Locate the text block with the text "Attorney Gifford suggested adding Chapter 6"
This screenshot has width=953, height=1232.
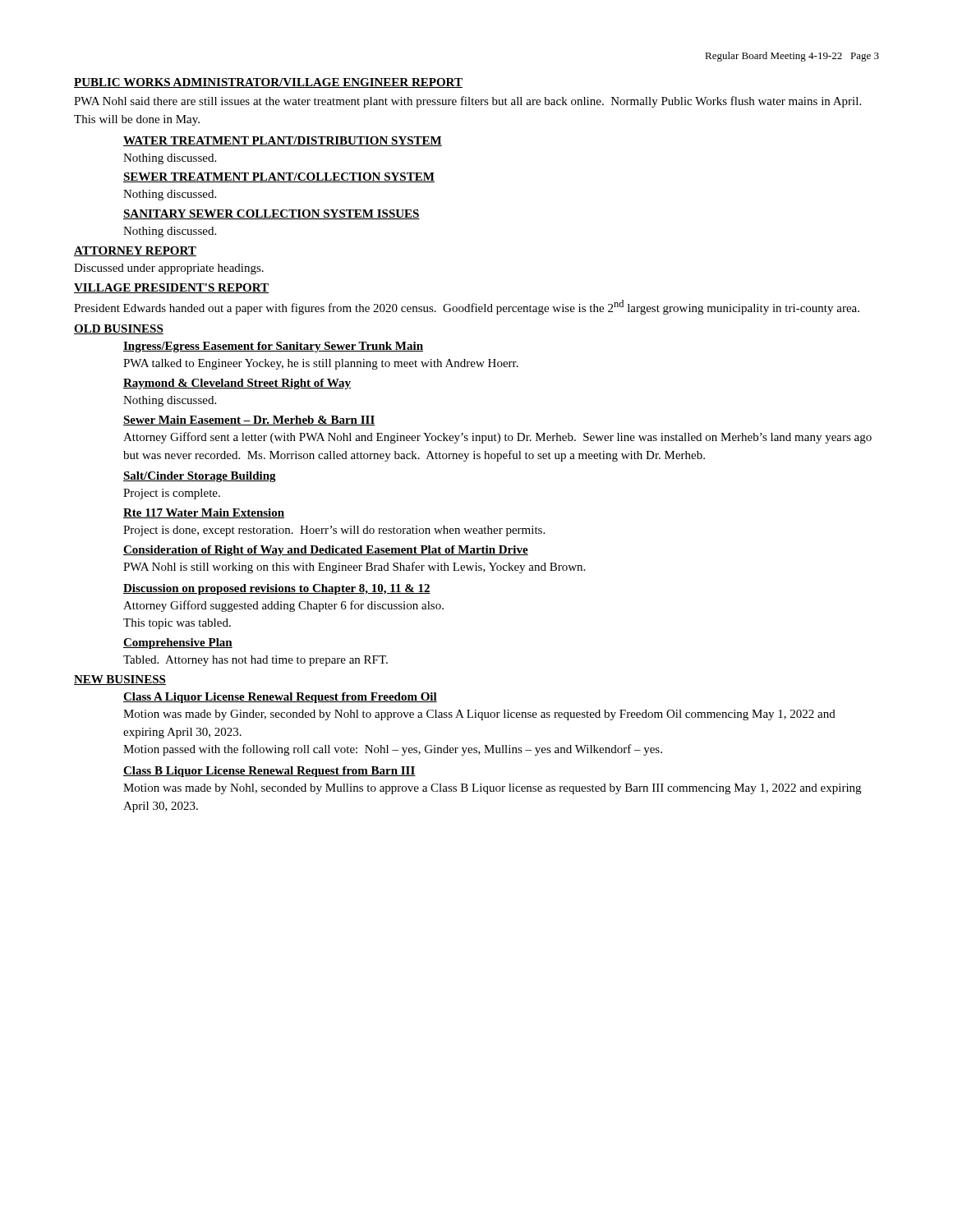284,614
